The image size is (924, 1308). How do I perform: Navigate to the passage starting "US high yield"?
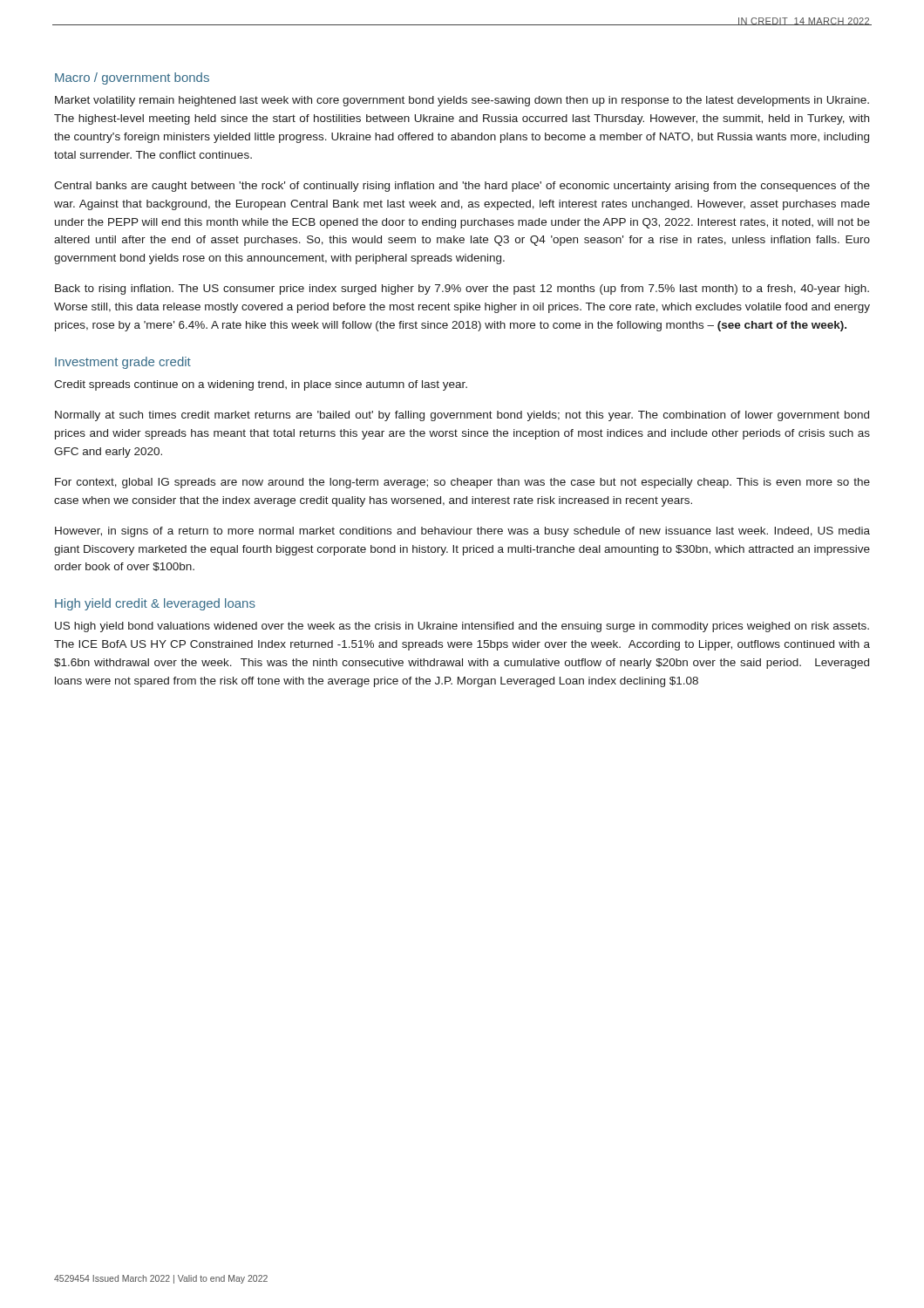[462, 653]
